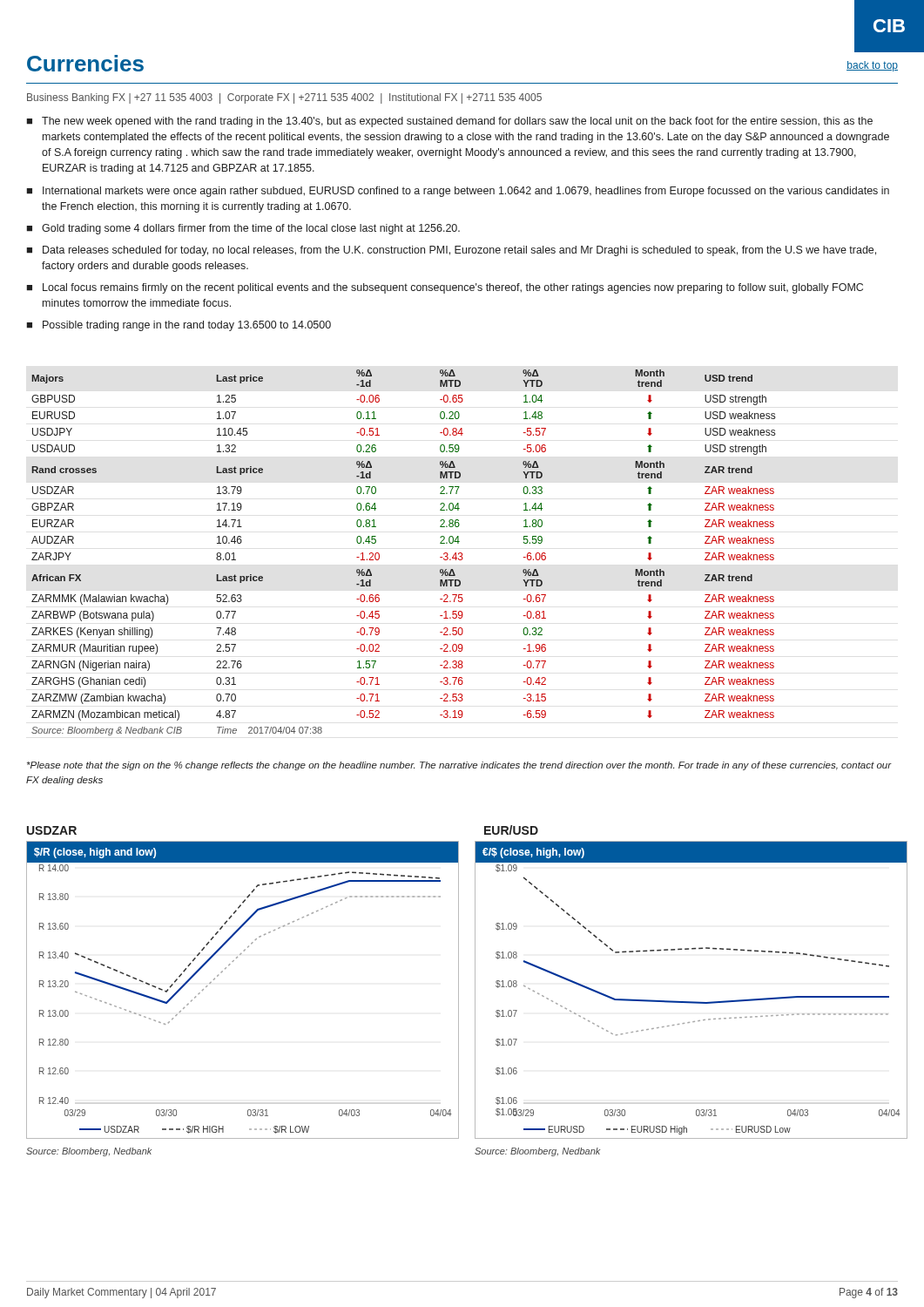924x1307 pixels.
Task: Where is the passage that starts "■ International markets were"?
Action: click(462, 198)
